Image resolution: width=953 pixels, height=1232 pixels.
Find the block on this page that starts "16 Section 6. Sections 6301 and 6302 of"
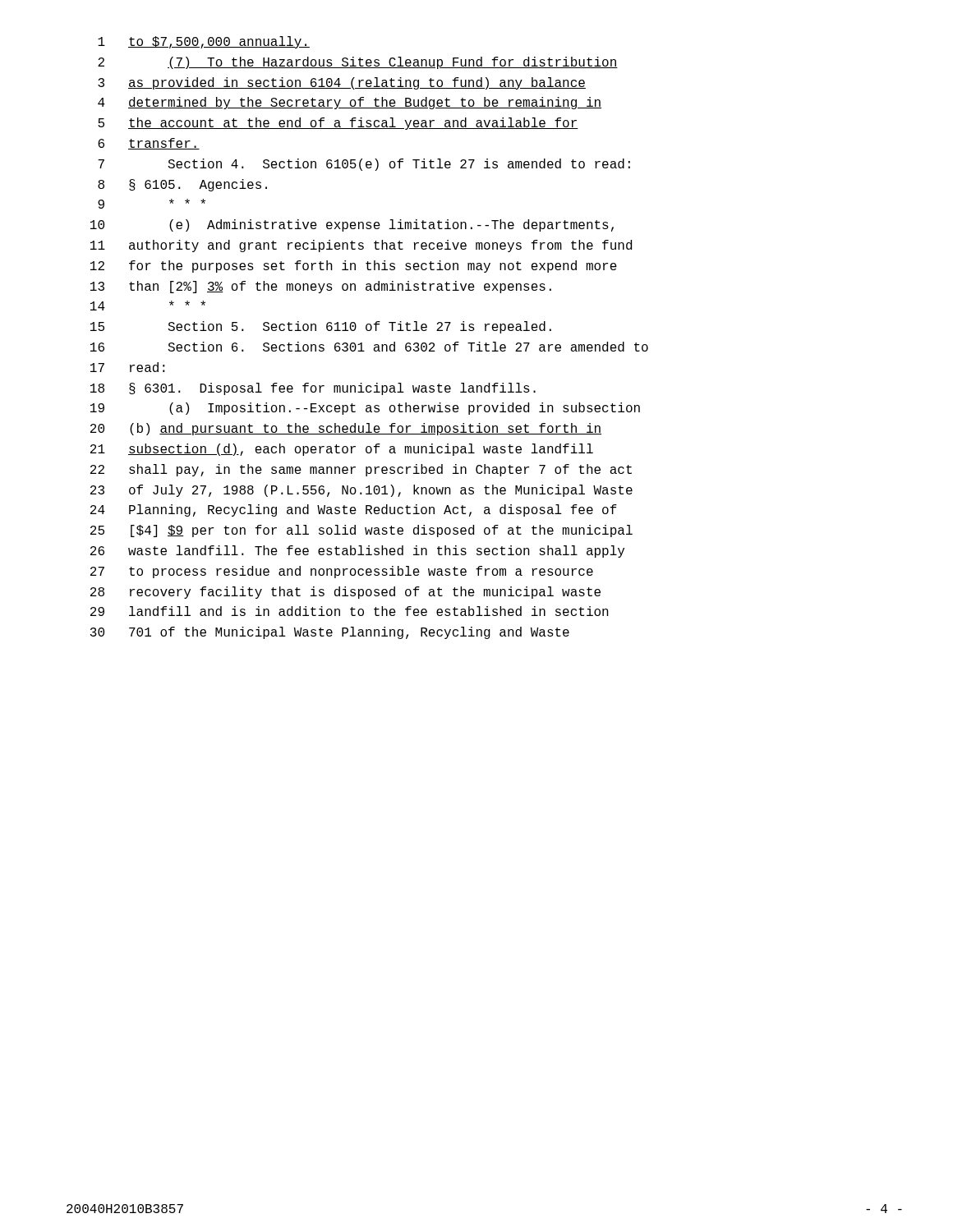click(357, 349)
